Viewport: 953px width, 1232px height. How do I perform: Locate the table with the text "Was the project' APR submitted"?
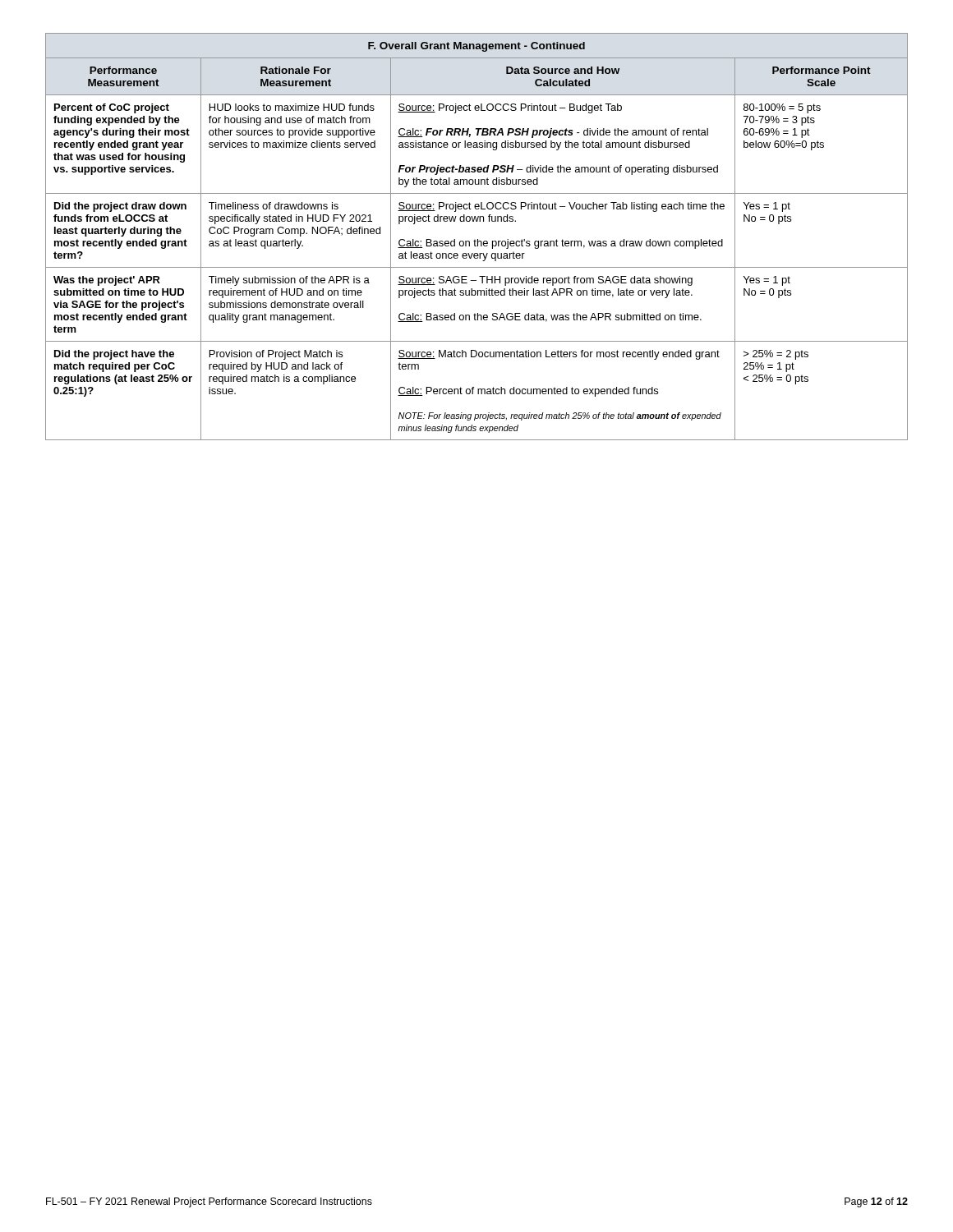pyautogui.click(x=476, y=237)
